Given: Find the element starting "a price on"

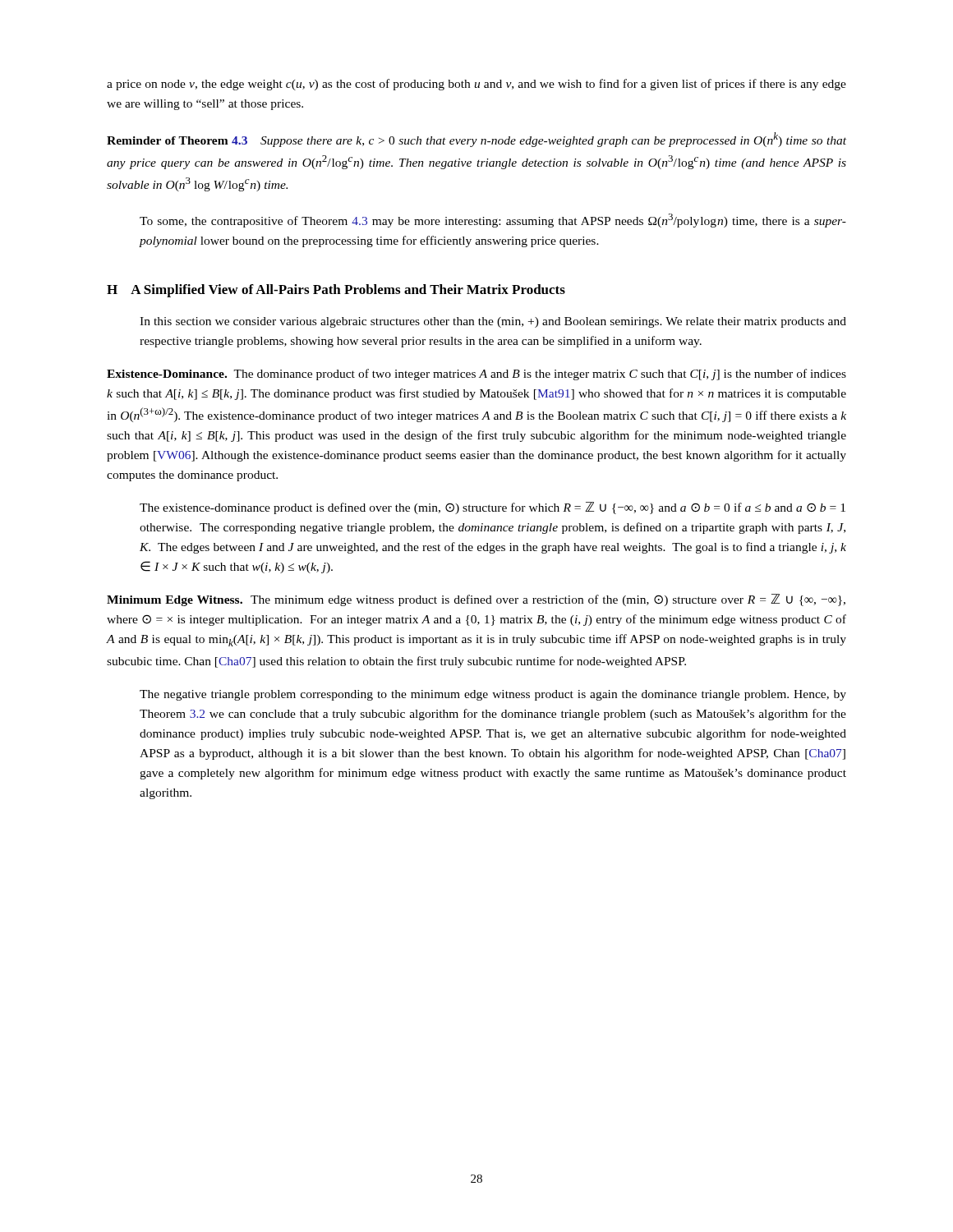Looking at the screenshot, I should click(x=476, y=94).
